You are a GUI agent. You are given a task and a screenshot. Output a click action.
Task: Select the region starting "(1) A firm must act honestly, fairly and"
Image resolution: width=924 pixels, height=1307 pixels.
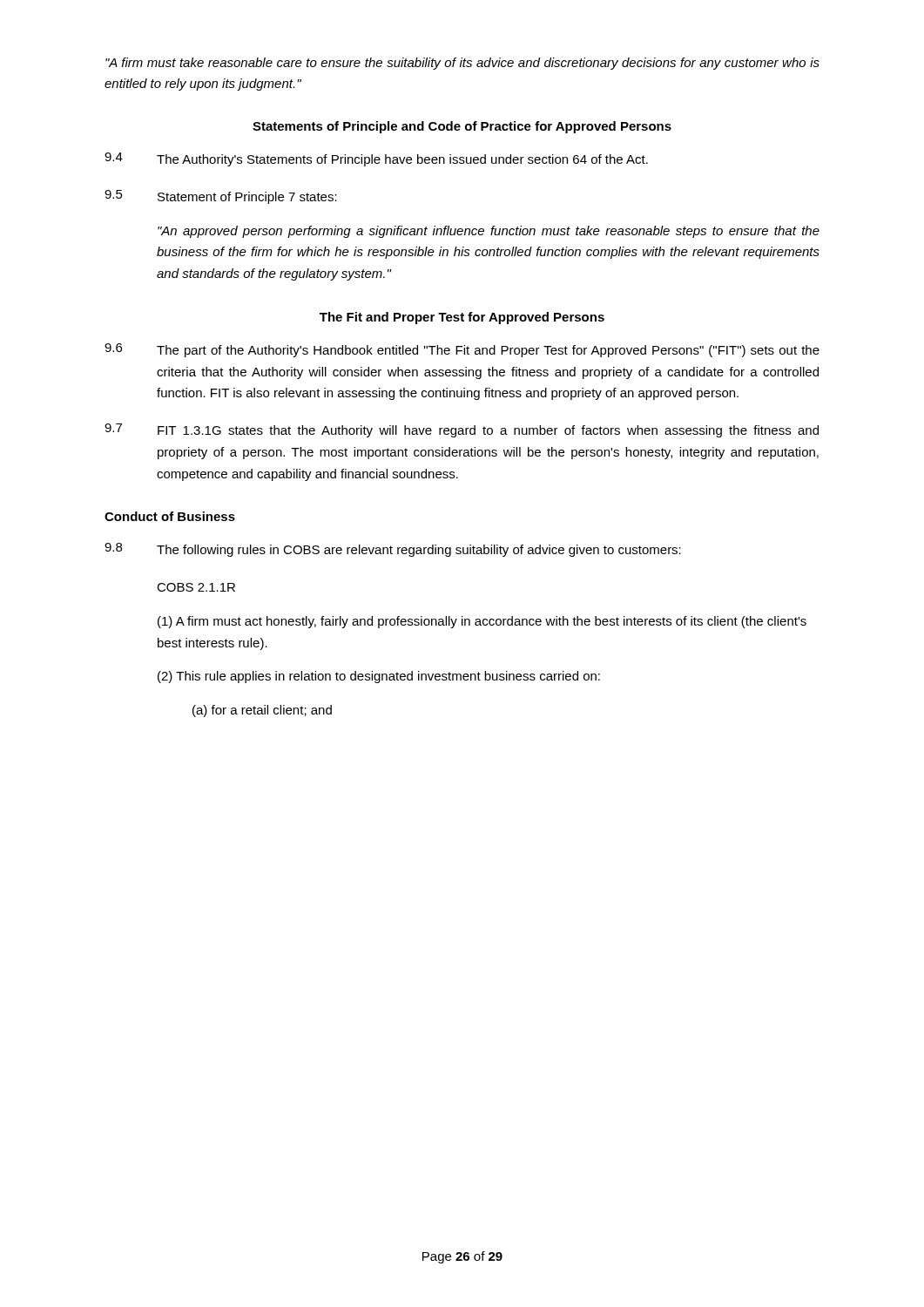pyautogui.click(x=482, y=631)
